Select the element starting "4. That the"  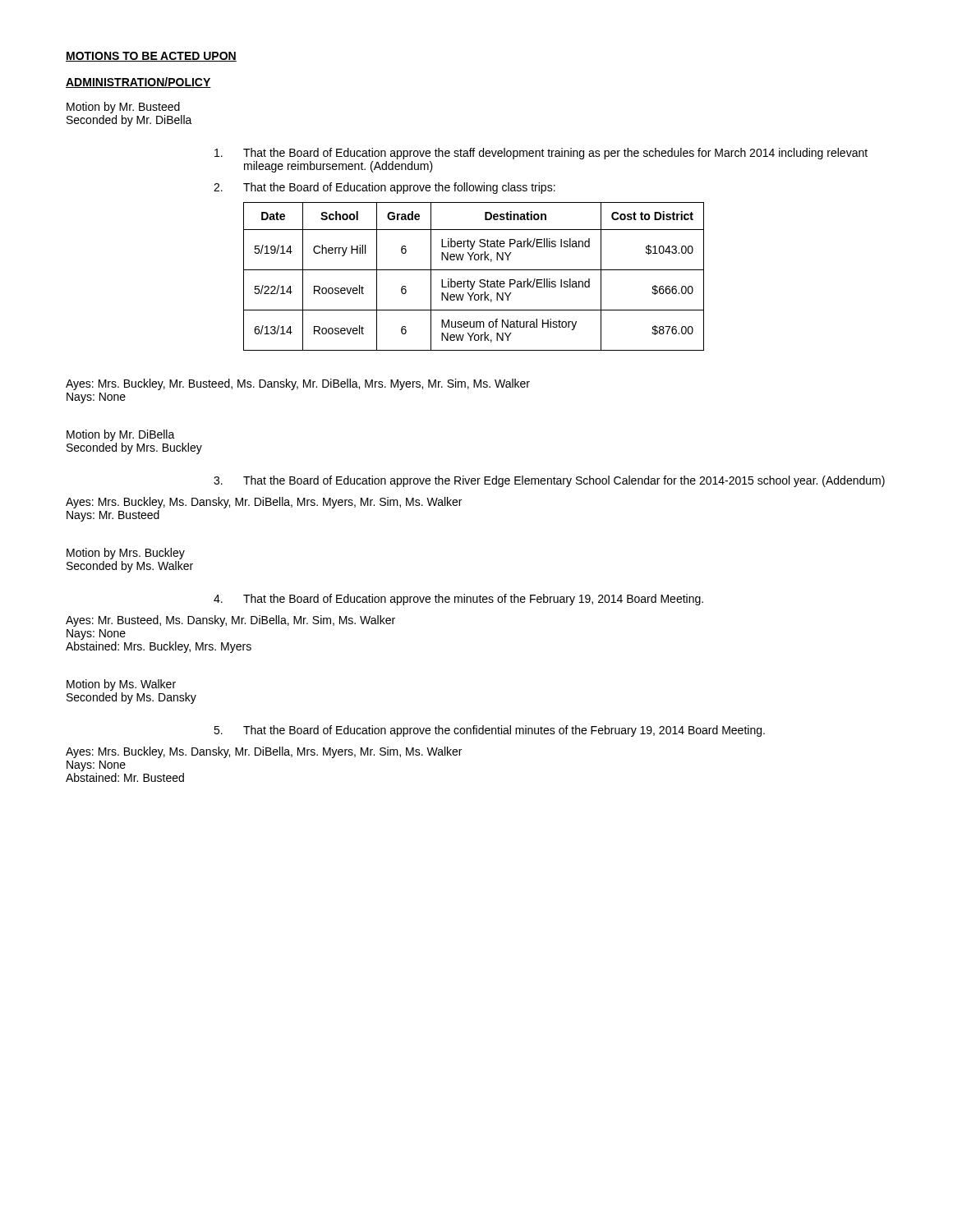tap(550, 599)
